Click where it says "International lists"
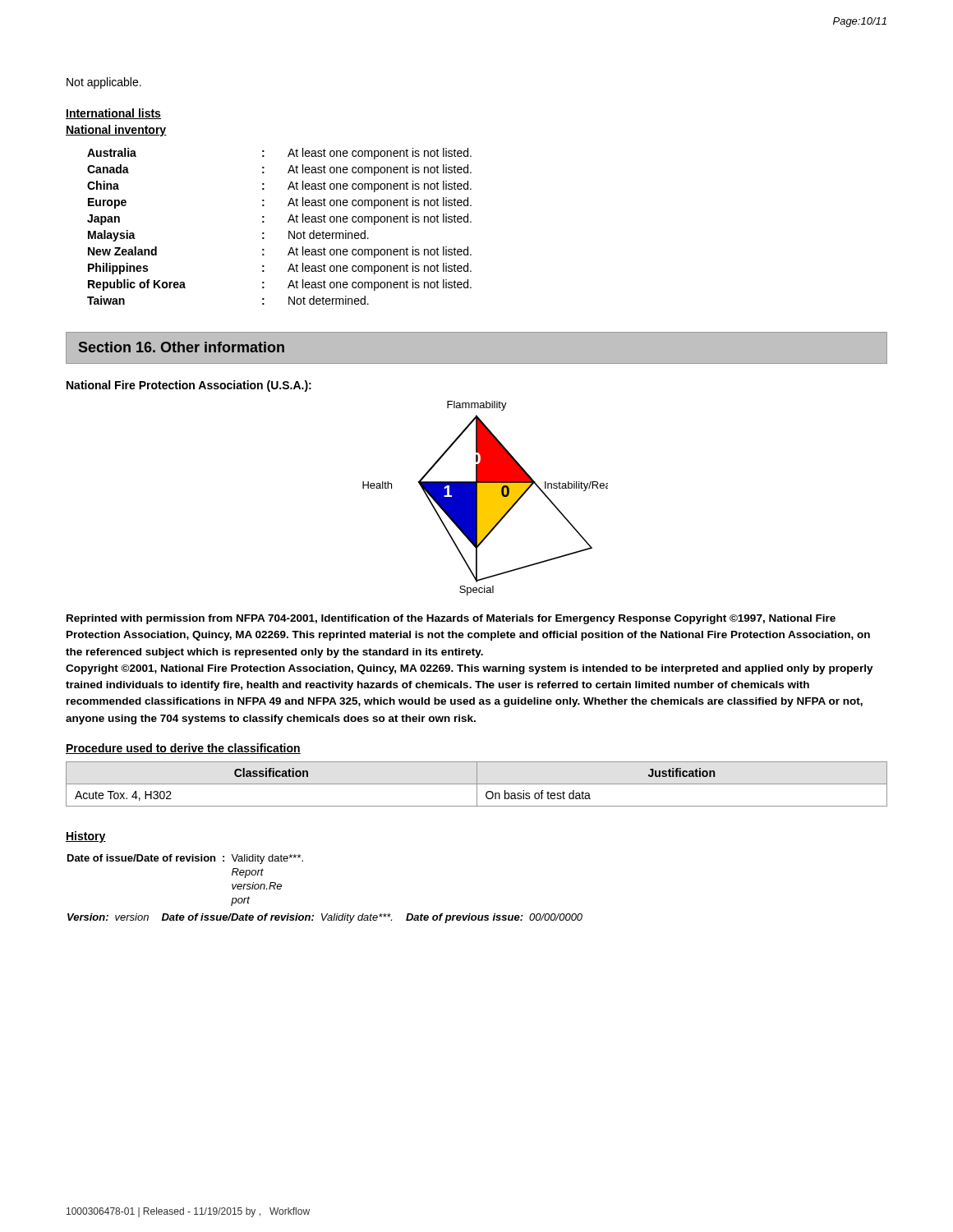Viewport: 953px width, 1232px height. (113, 113)
